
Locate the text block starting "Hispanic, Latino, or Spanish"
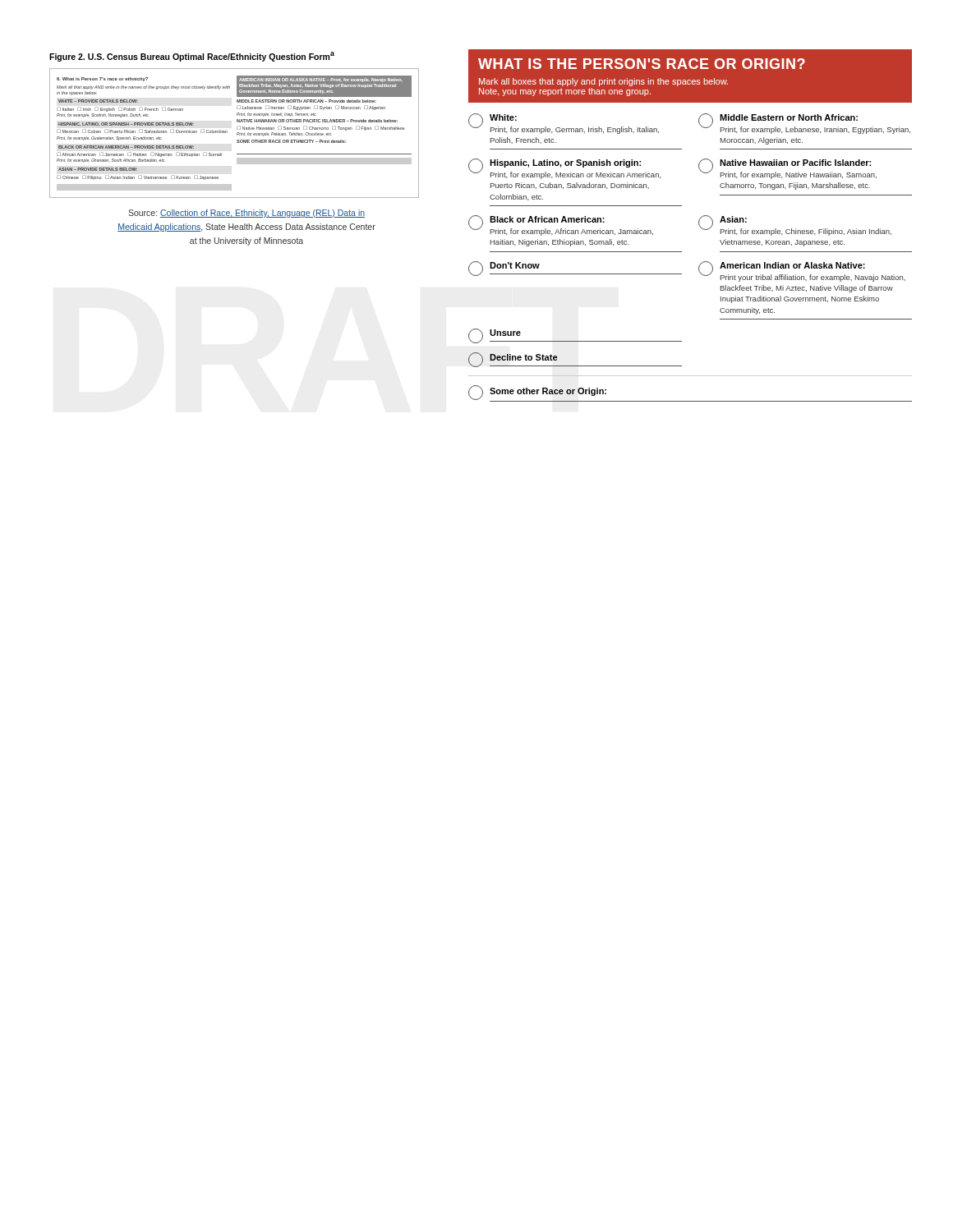point(575,182)
